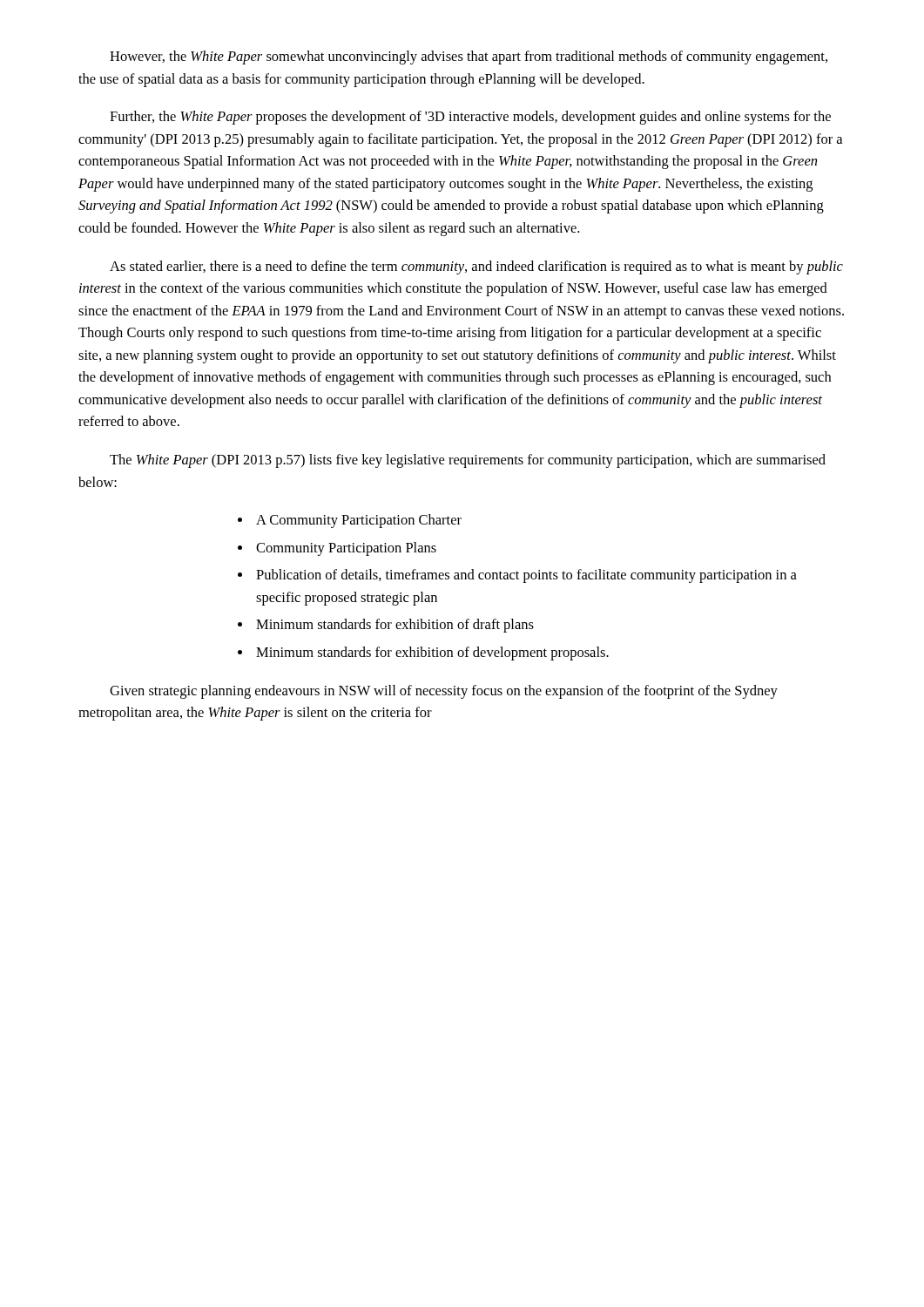The height and width of the screenshot is (1307, 924).
Task: Click on the element starting "Given strategic planning endeavours in NSW will of"
Action: [428, 701]
